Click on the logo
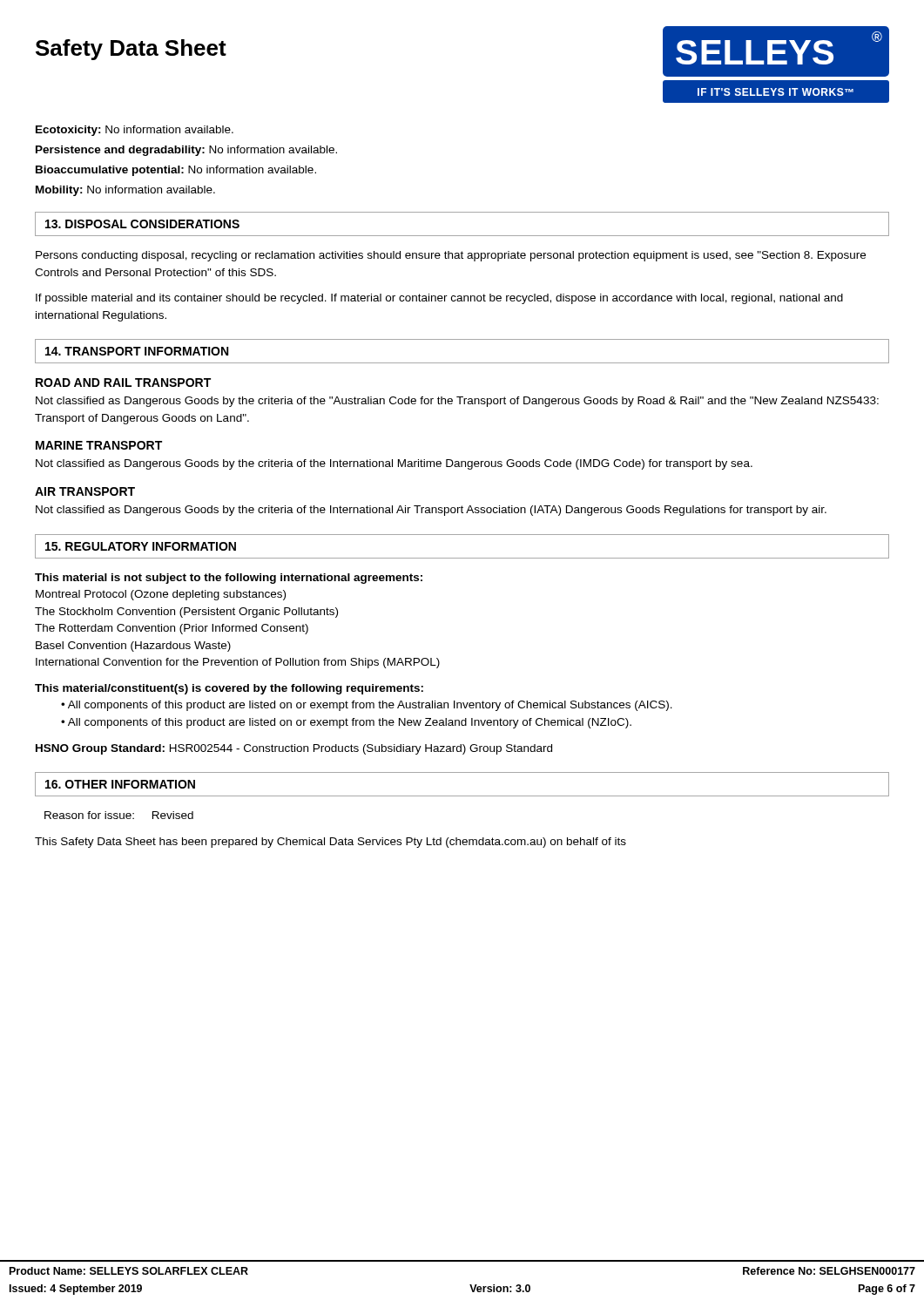This screenshot has height=1307, width=924. coord(776,67)
